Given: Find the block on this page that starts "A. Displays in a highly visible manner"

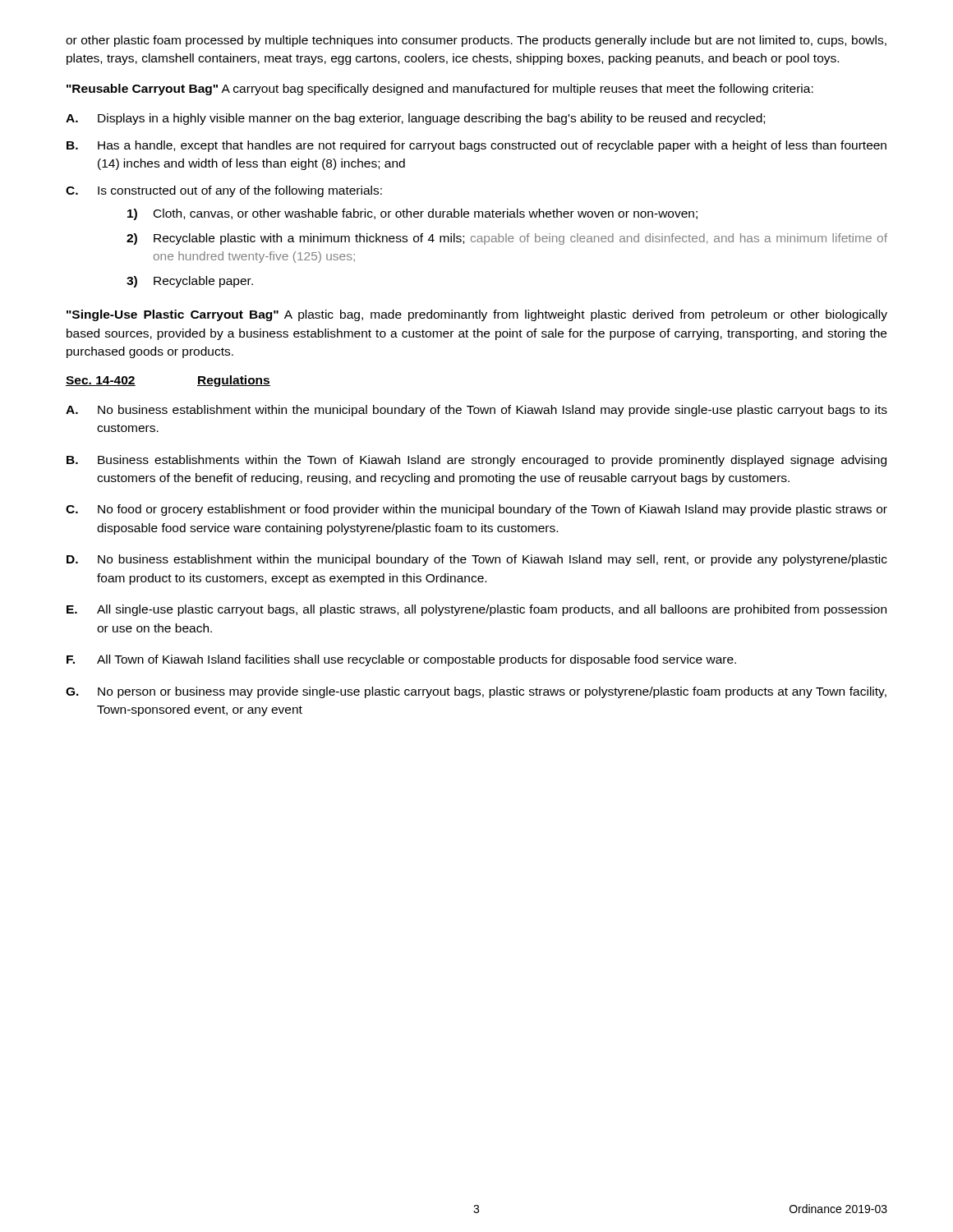Looking at the screenshot, I should 476,119.
